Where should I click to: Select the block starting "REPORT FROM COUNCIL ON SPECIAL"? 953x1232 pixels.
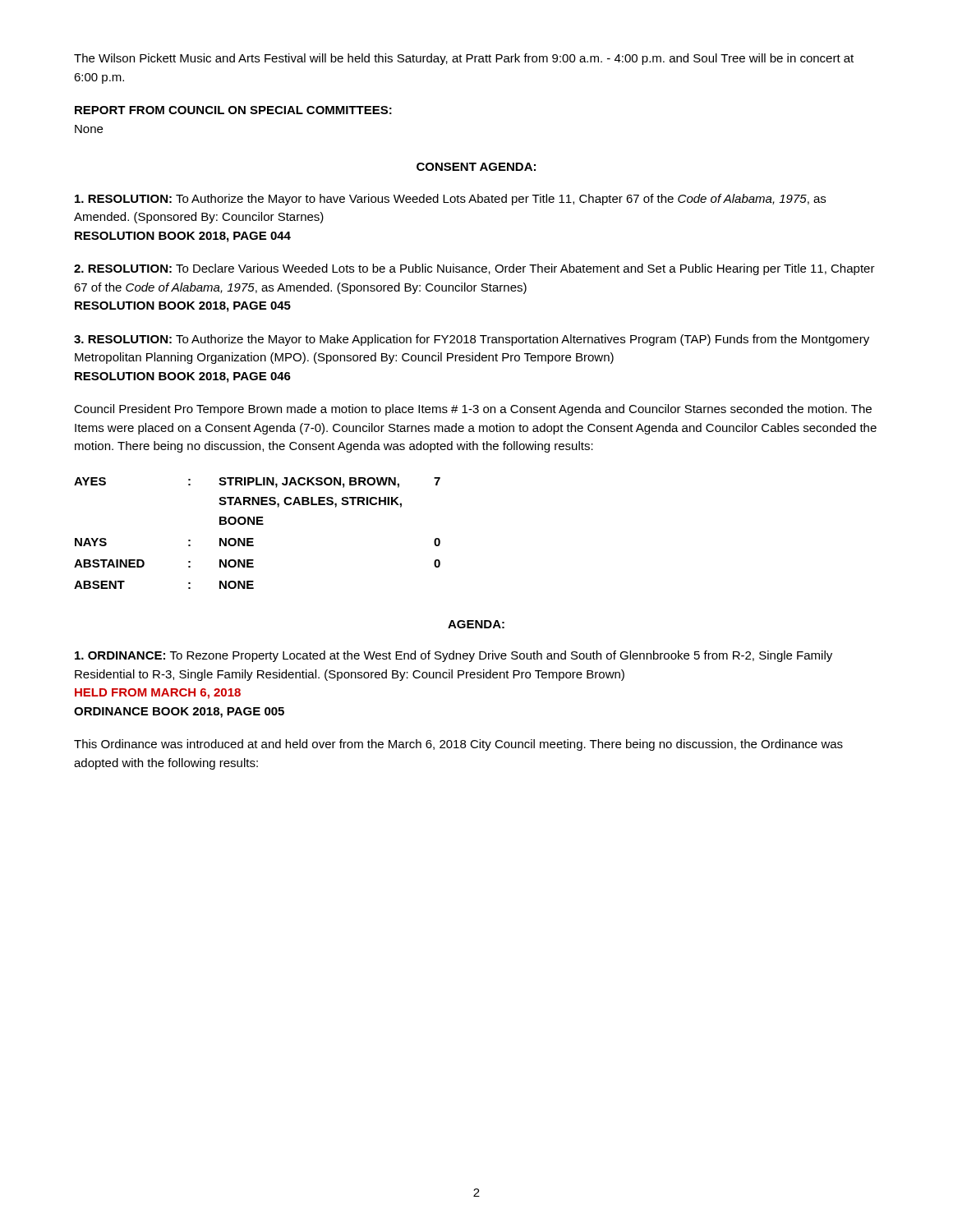233,119
